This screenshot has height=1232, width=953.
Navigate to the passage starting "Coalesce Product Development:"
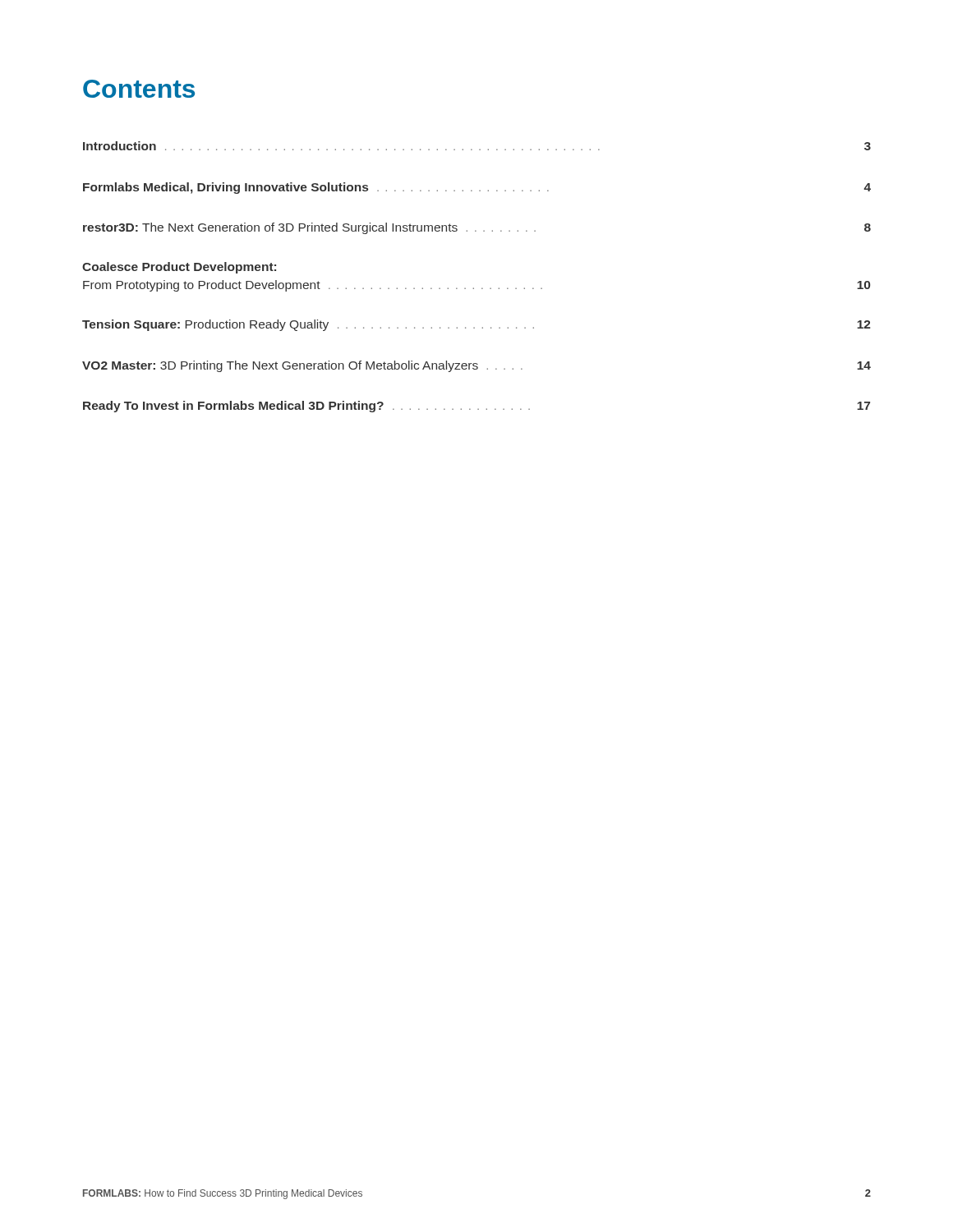pos(476,276)
